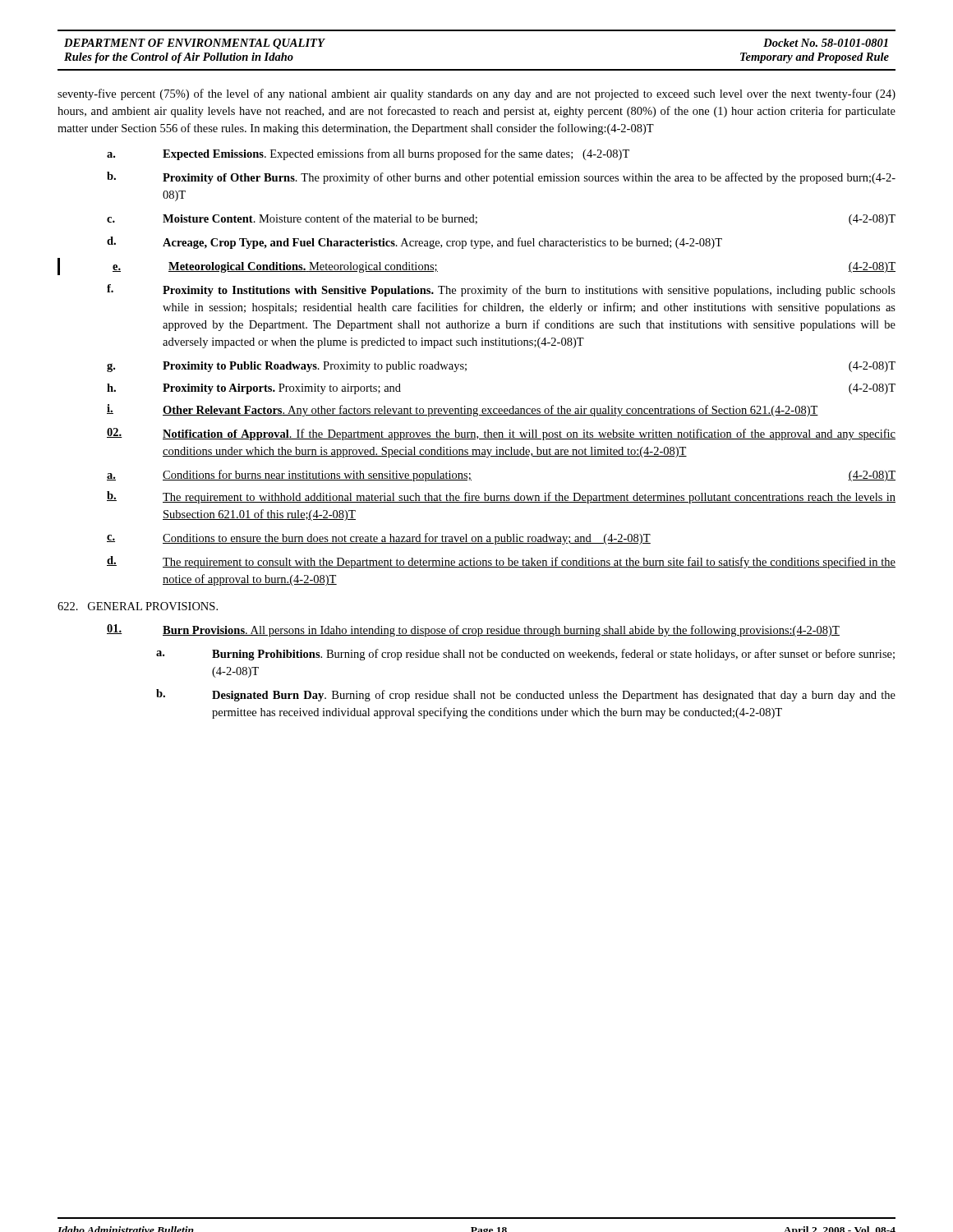Click on the list item that says "d. The requirement to consult with the"
Screen dimensions: 1232x953
pyautogui.click(x=476, y=571)
